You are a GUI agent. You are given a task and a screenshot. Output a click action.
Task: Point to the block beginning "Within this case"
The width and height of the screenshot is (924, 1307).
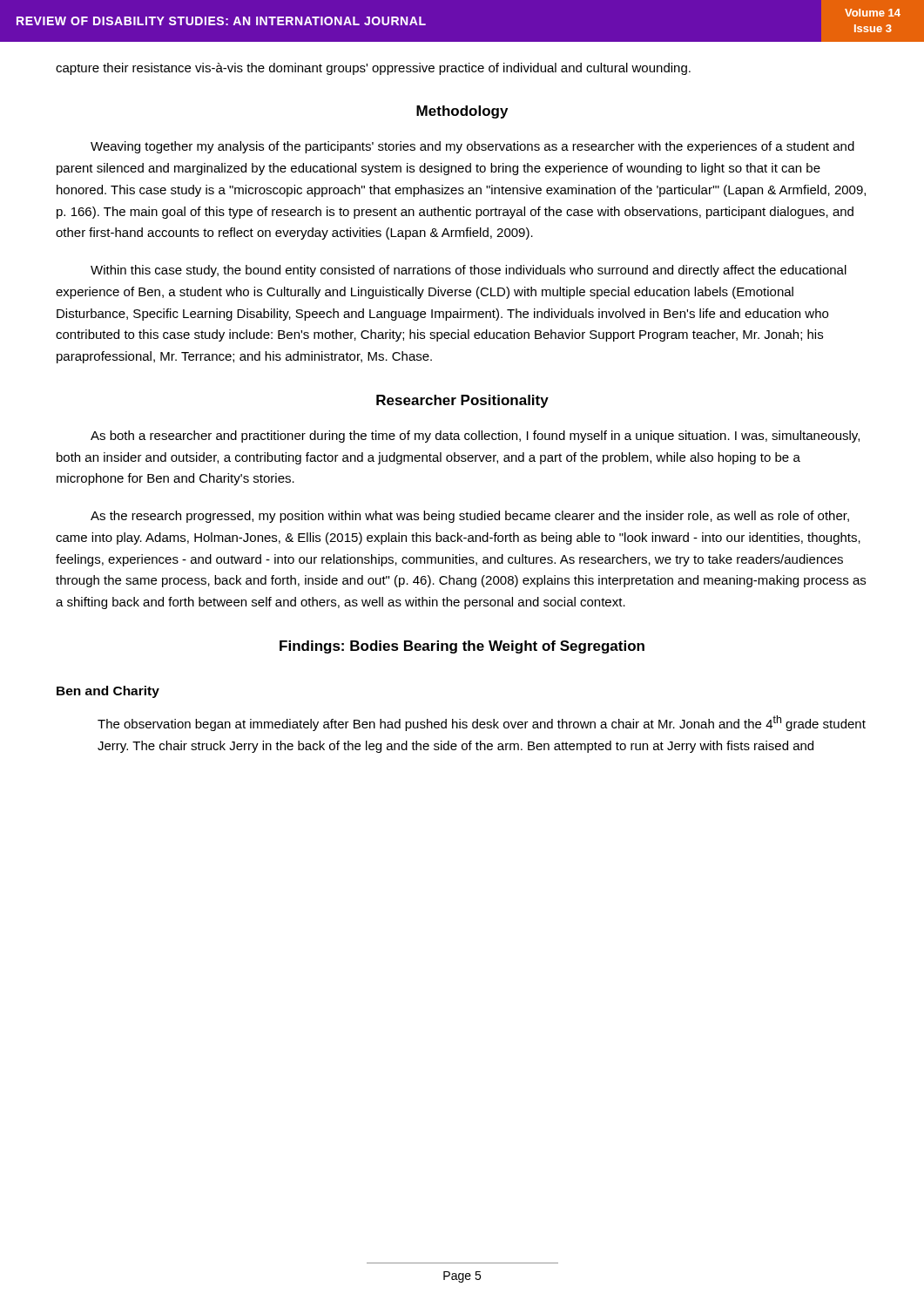tap(451, 313)
